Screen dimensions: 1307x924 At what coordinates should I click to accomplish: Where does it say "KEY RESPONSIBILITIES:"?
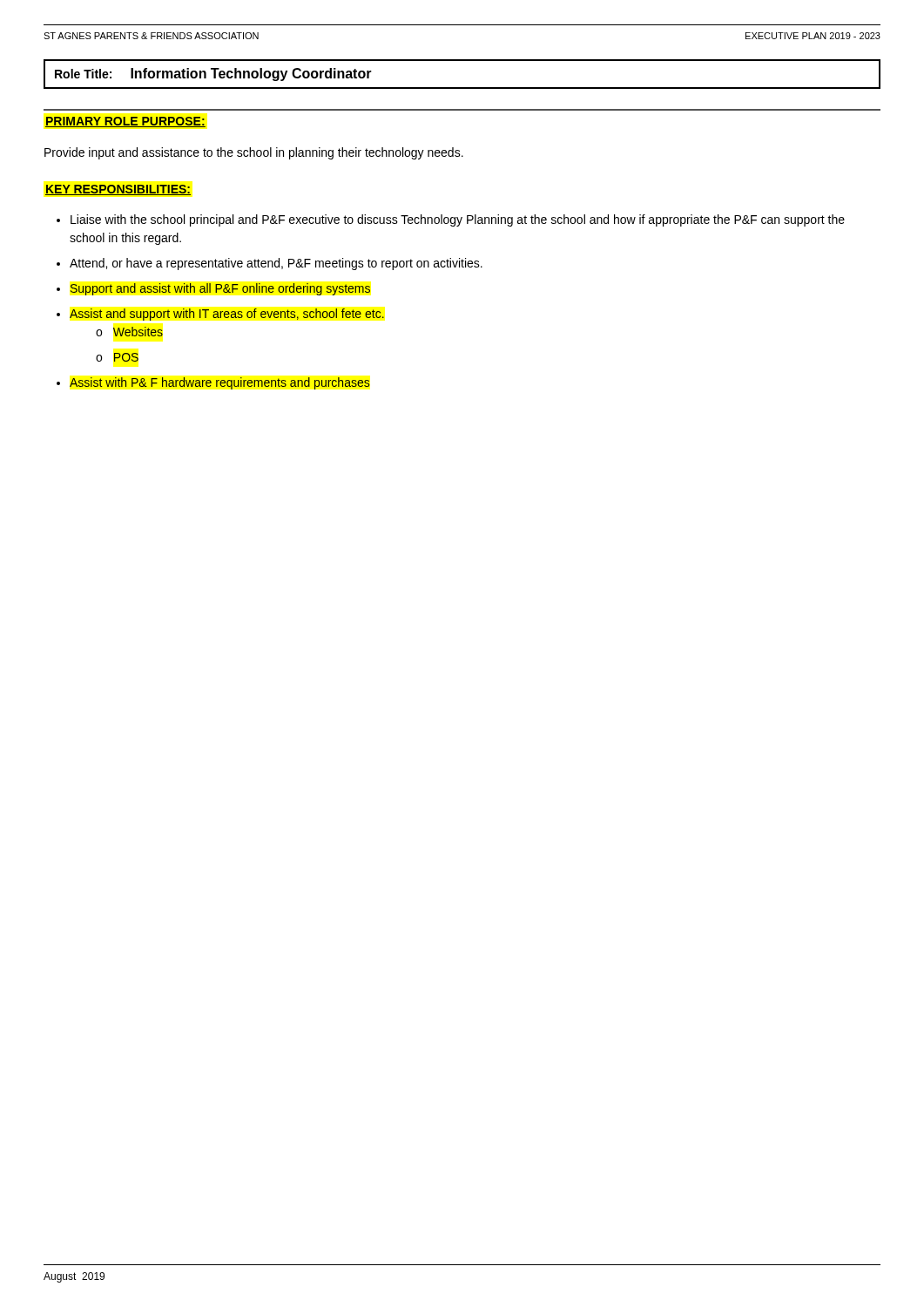[118, 189]
